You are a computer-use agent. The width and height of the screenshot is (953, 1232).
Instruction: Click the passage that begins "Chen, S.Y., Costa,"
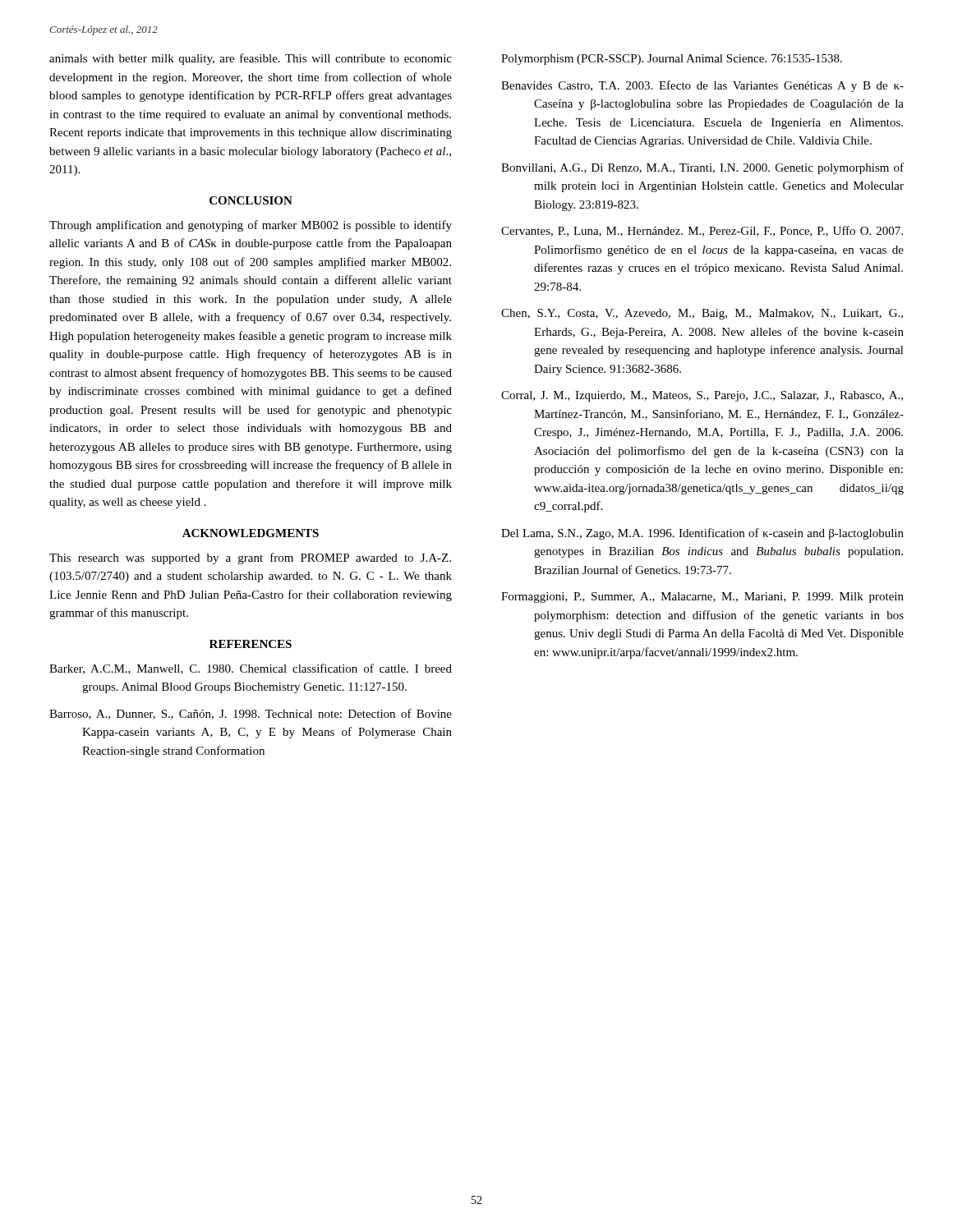pyautogui.click(x=702, y=341)
